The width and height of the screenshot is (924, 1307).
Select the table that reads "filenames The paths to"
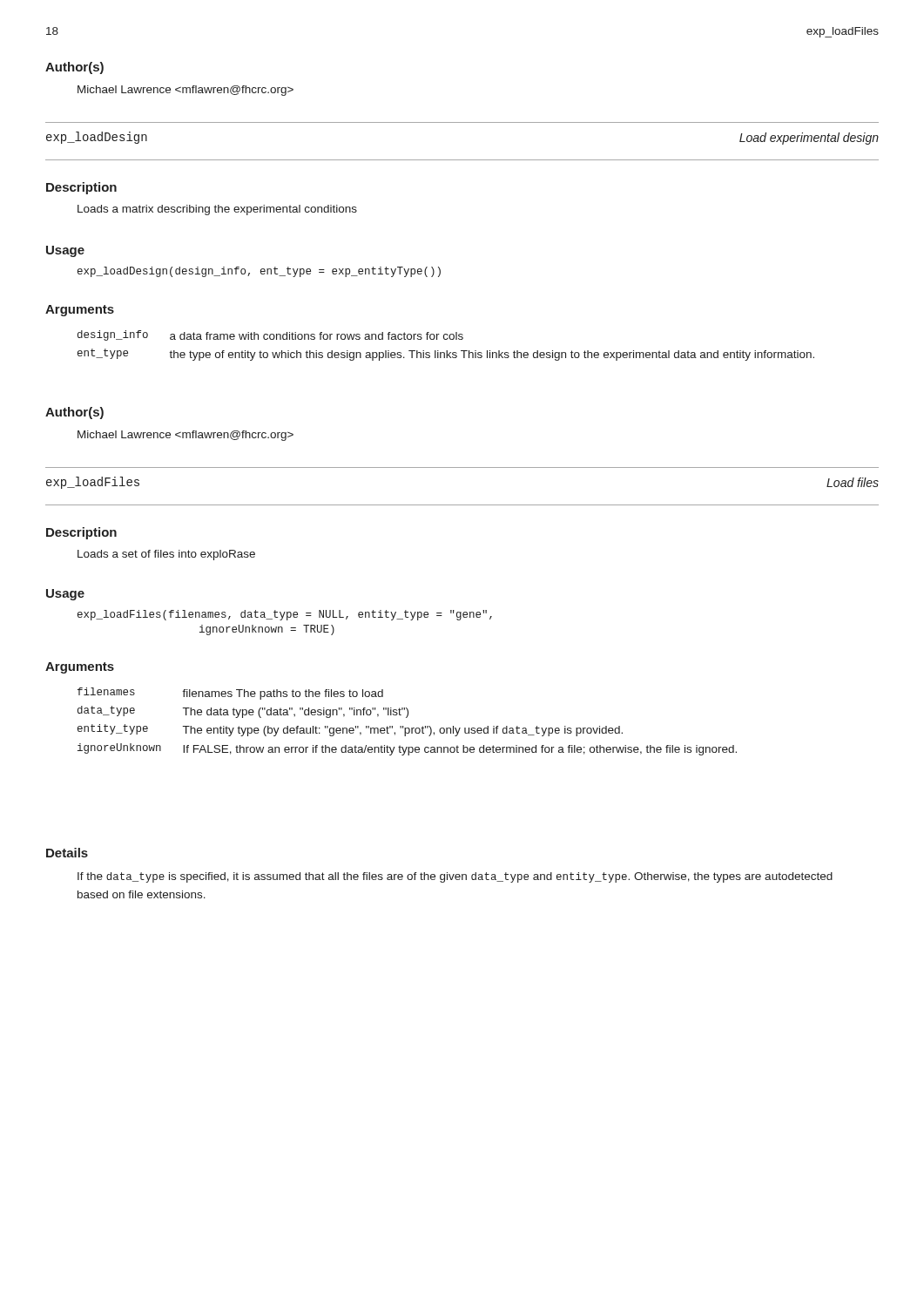click(x=469, y=720)
